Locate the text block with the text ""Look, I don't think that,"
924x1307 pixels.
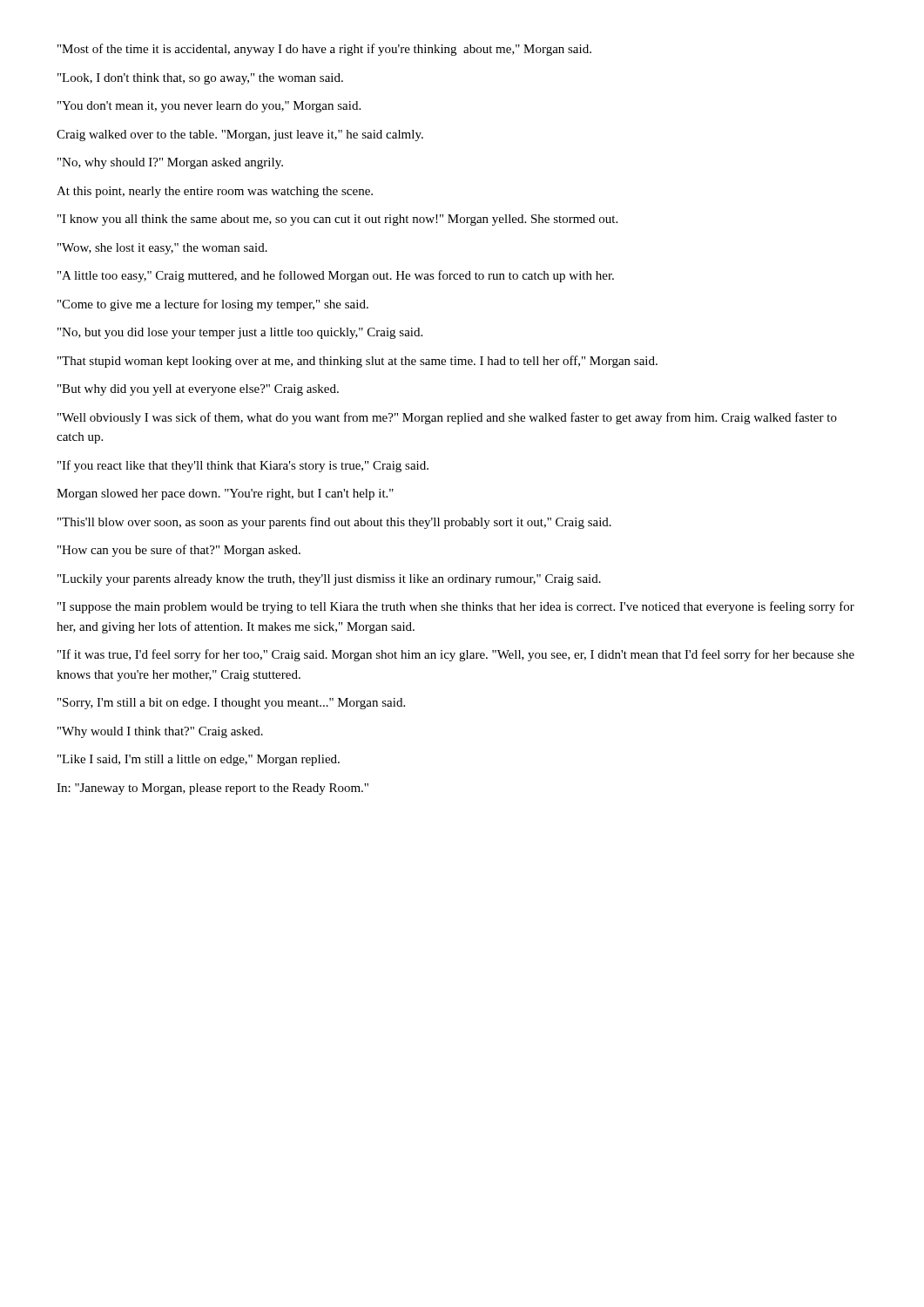(200, 77)
